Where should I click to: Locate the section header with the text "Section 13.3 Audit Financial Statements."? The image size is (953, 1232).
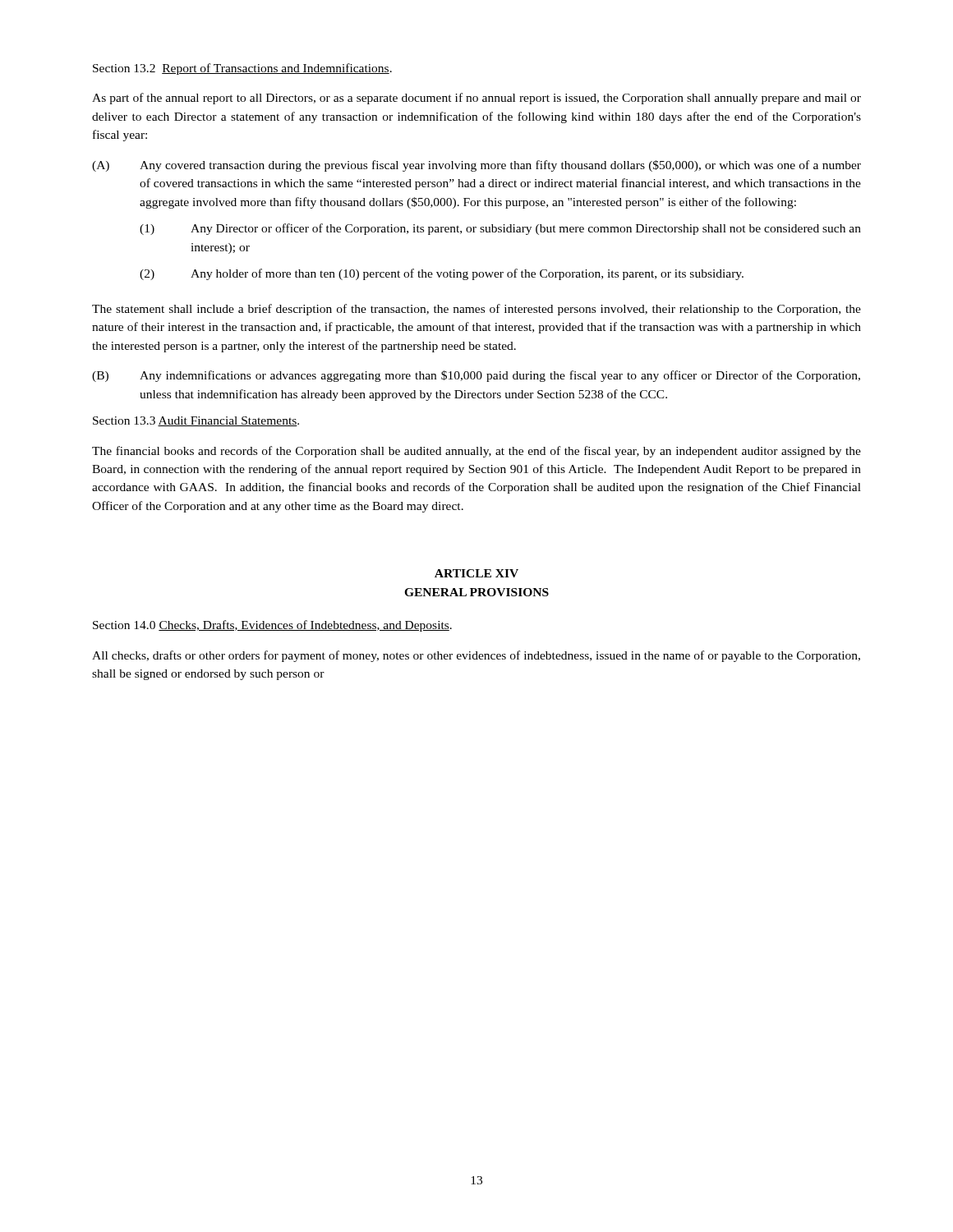point(196,420)
